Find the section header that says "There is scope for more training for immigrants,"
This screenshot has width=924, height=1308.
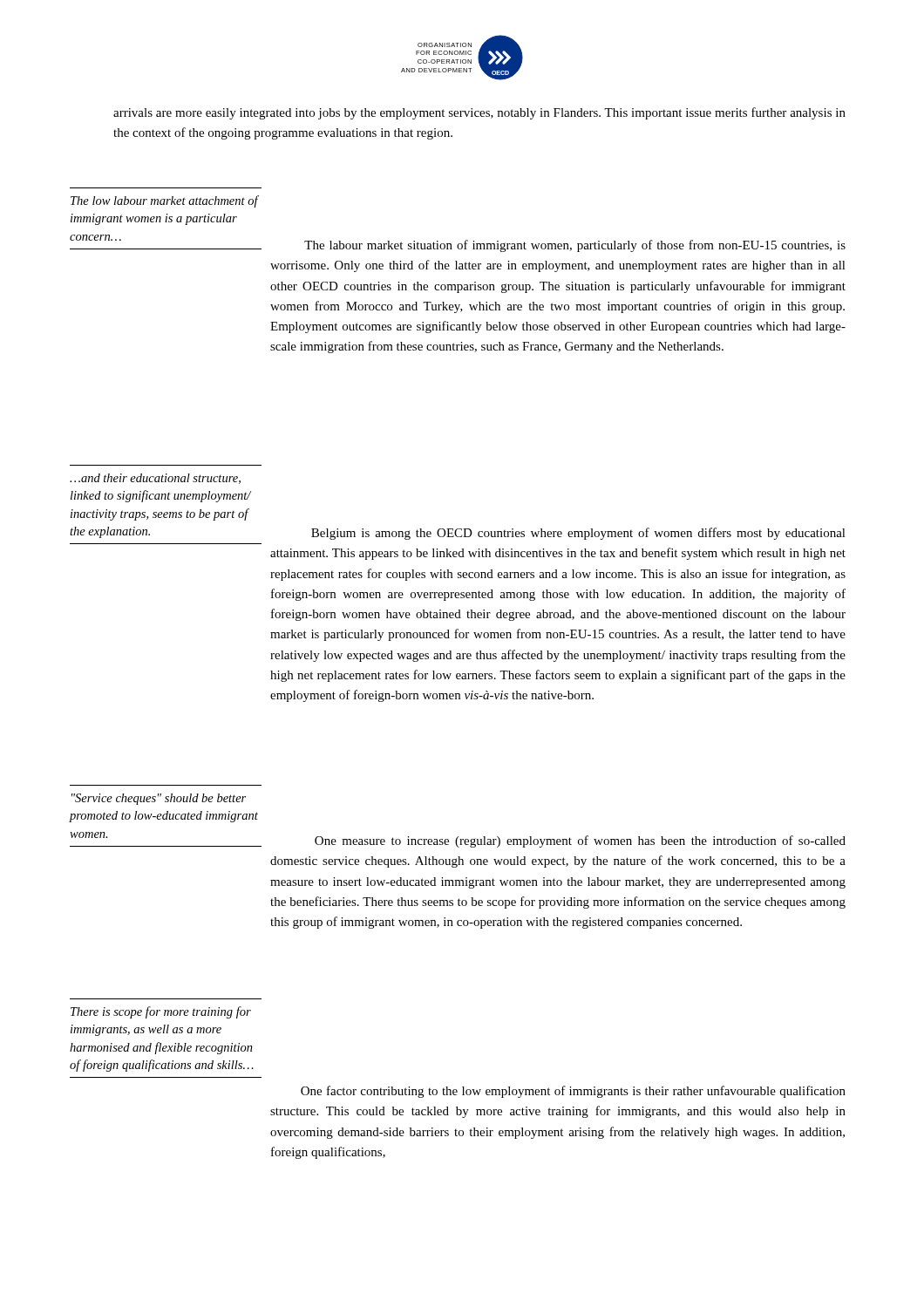click(162, 1038)
